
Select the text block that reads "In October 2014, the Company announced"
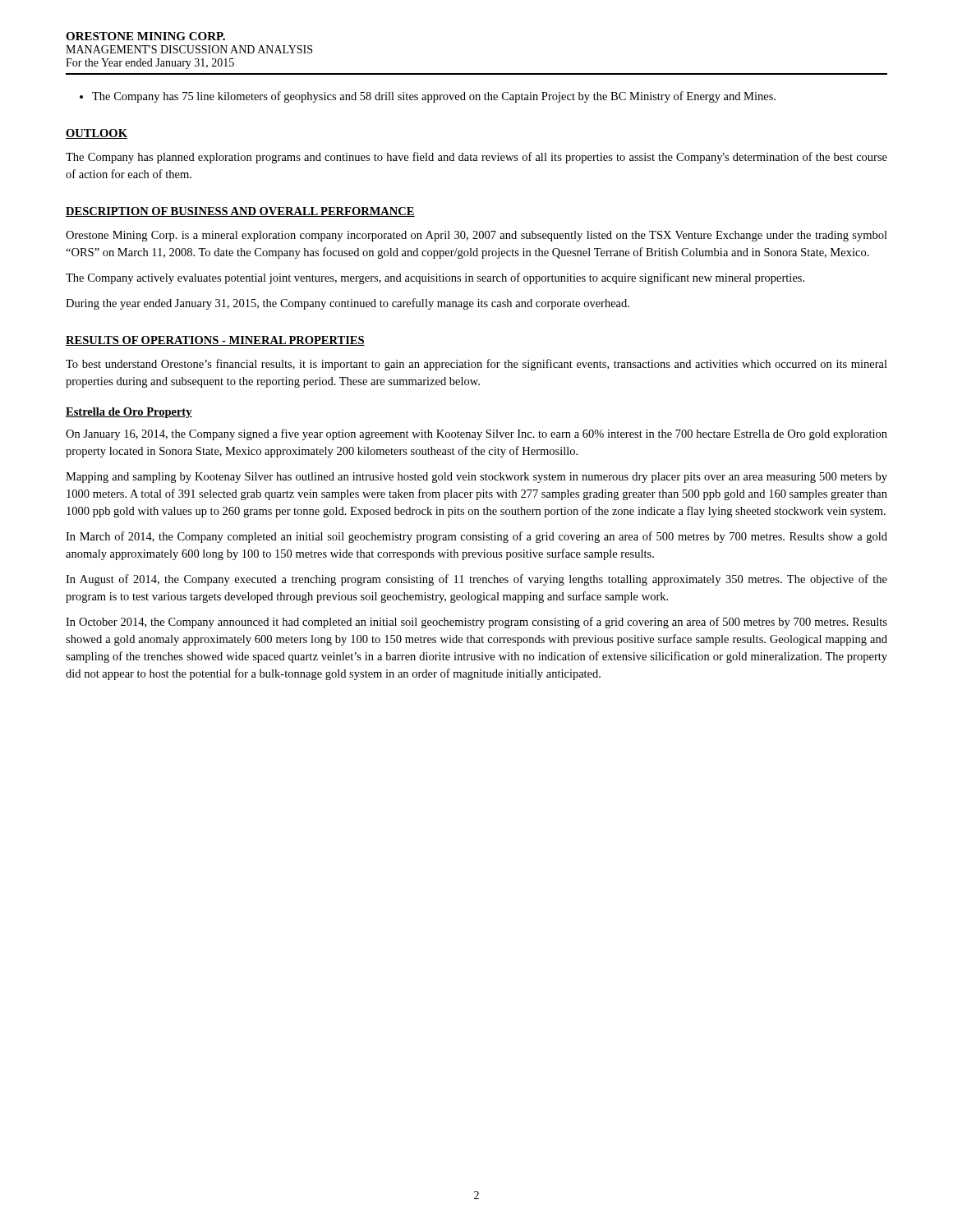click(x=476, y=648)
